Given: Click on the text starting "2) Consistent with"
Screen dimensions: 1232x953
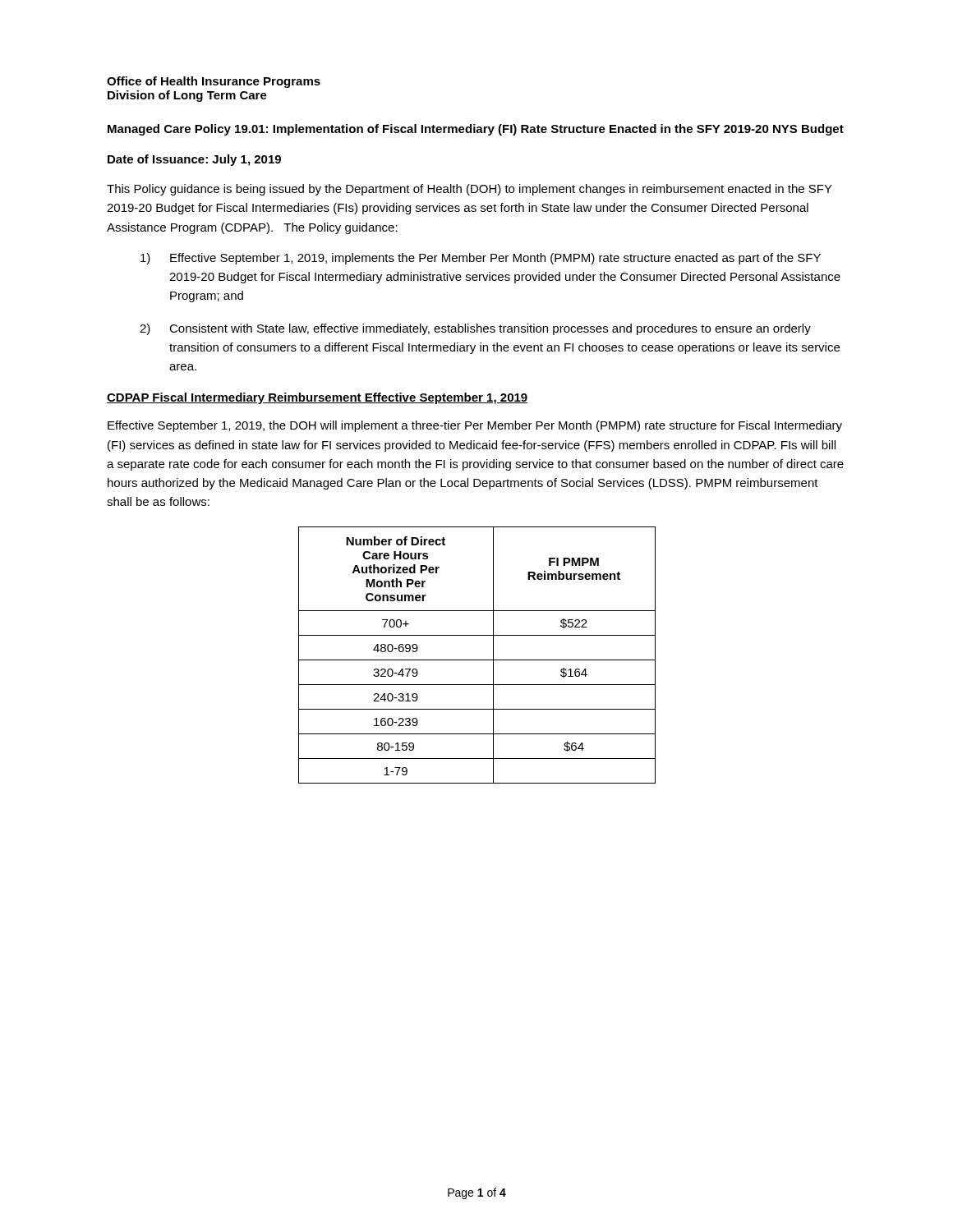Looking at the screenshot, I should tap(493, 347).
